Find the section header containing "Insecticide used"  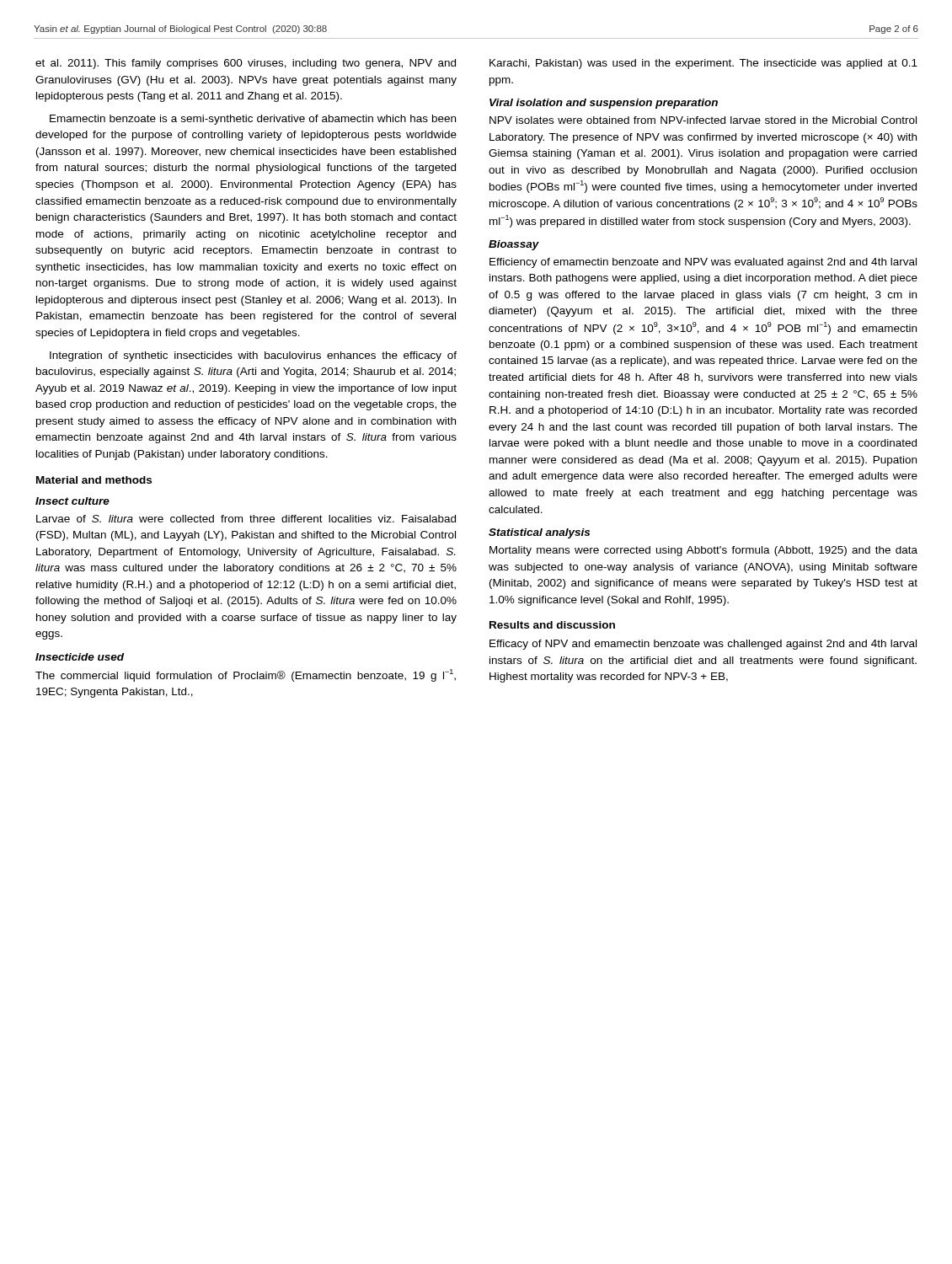point(80,657)
